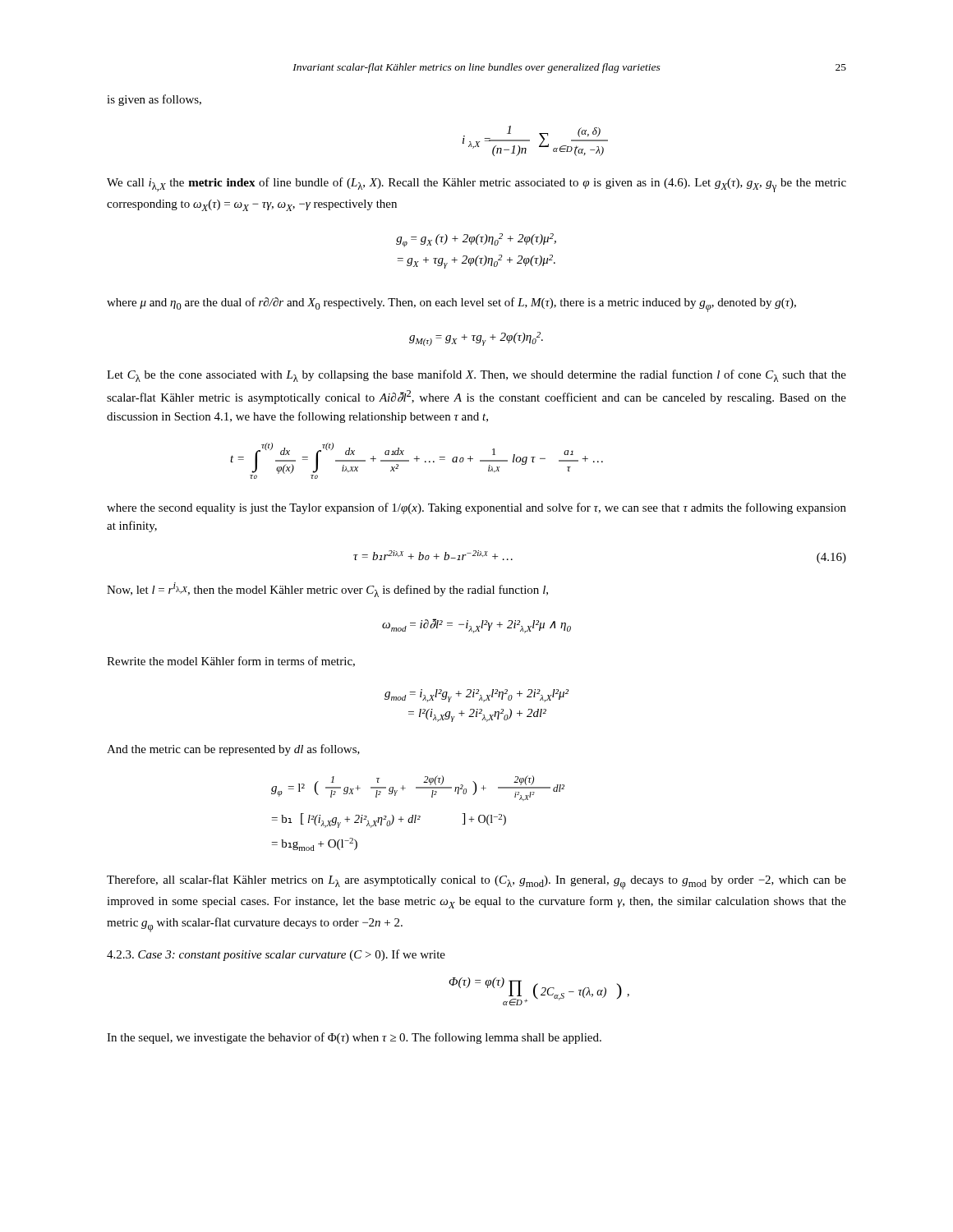The height and width of the screenshot is (1232, 953).
Task: Click on the text starting "And the metric can be"
Action: coord(233,750)
